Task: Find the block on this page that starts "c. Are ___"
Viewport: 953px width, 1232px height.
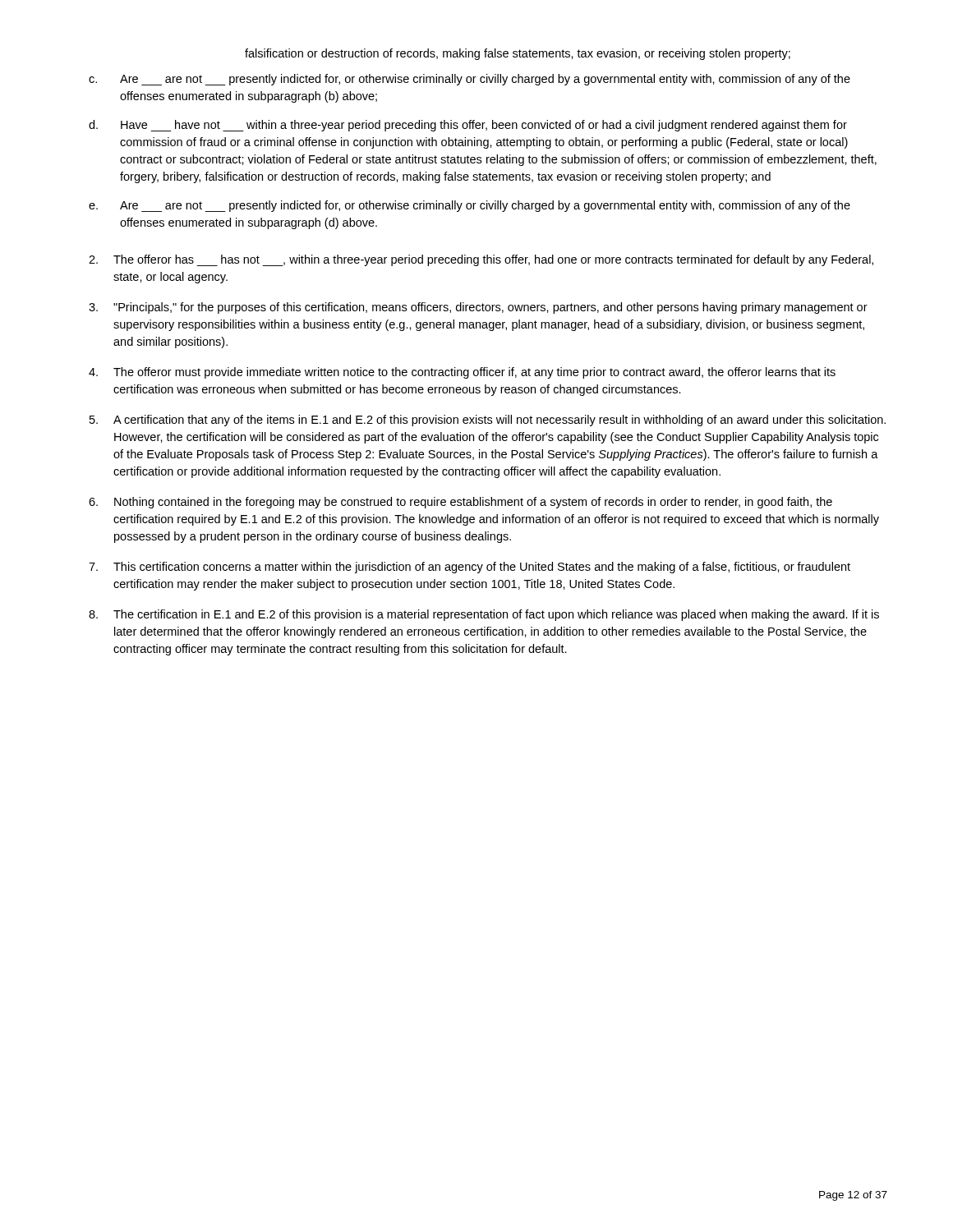Action: point(488,88)
